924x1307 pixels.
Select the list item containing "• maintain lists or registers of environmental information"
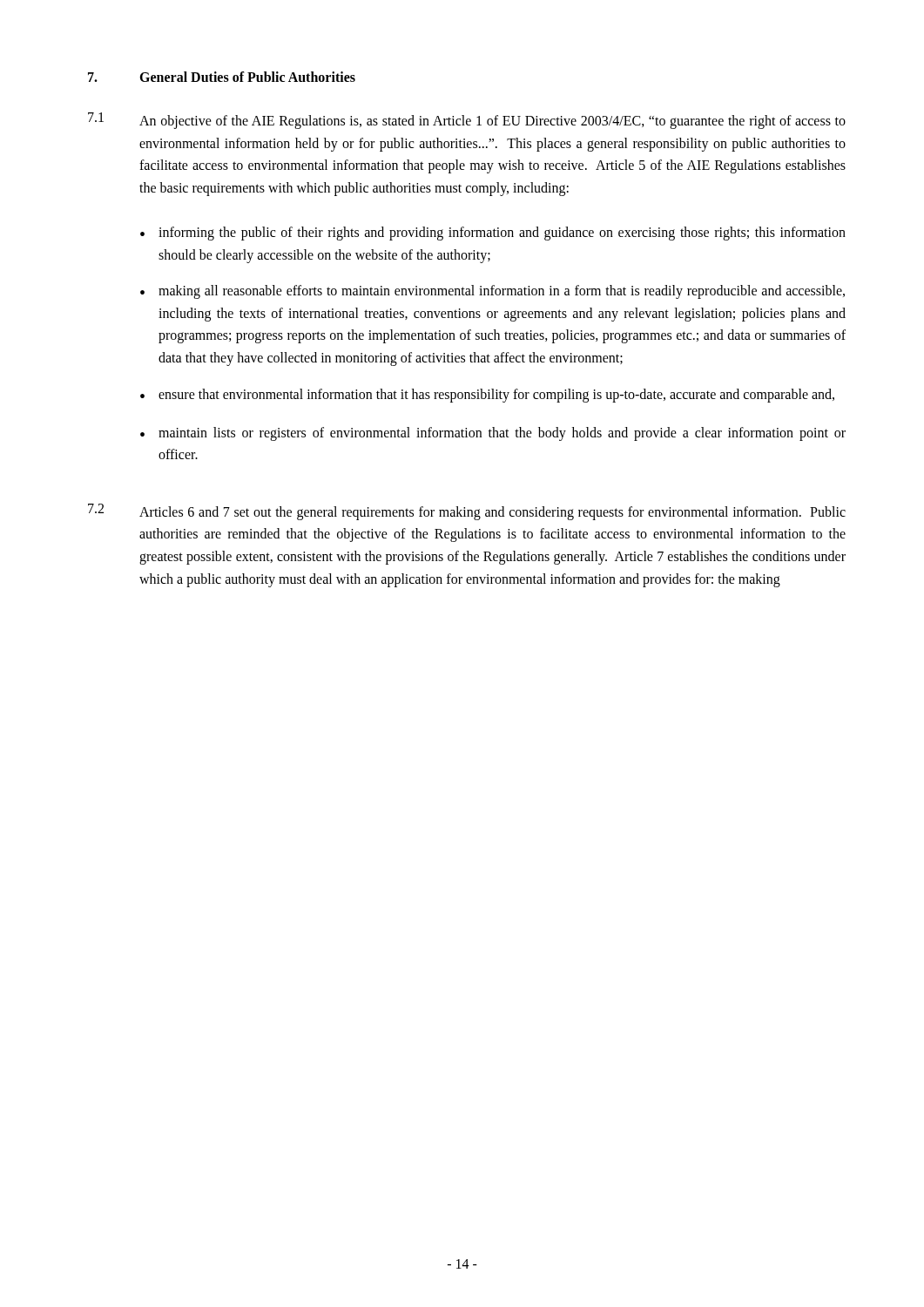tap(492, 444)
